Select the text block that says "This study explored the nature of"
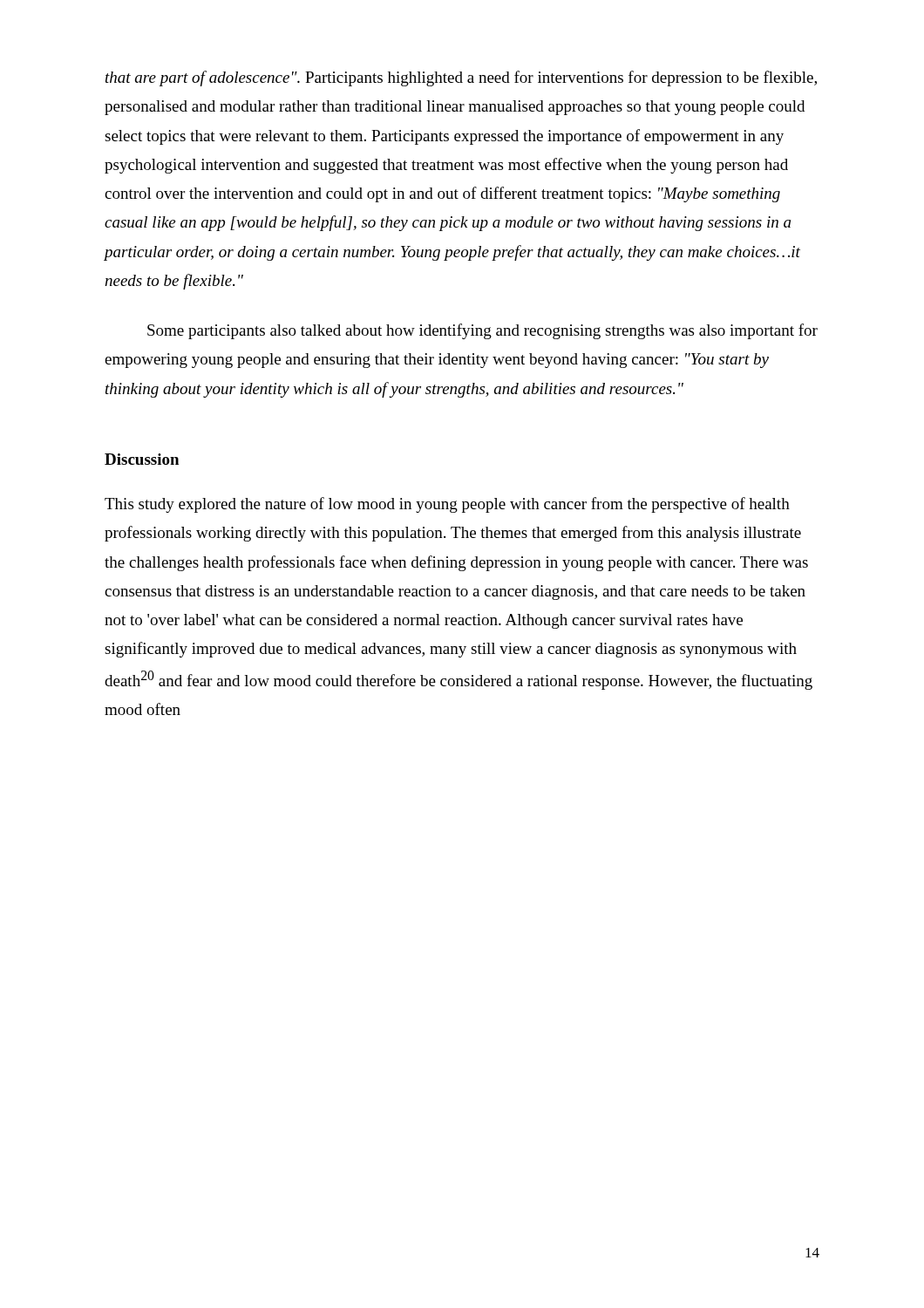 (x=459, y=607)
